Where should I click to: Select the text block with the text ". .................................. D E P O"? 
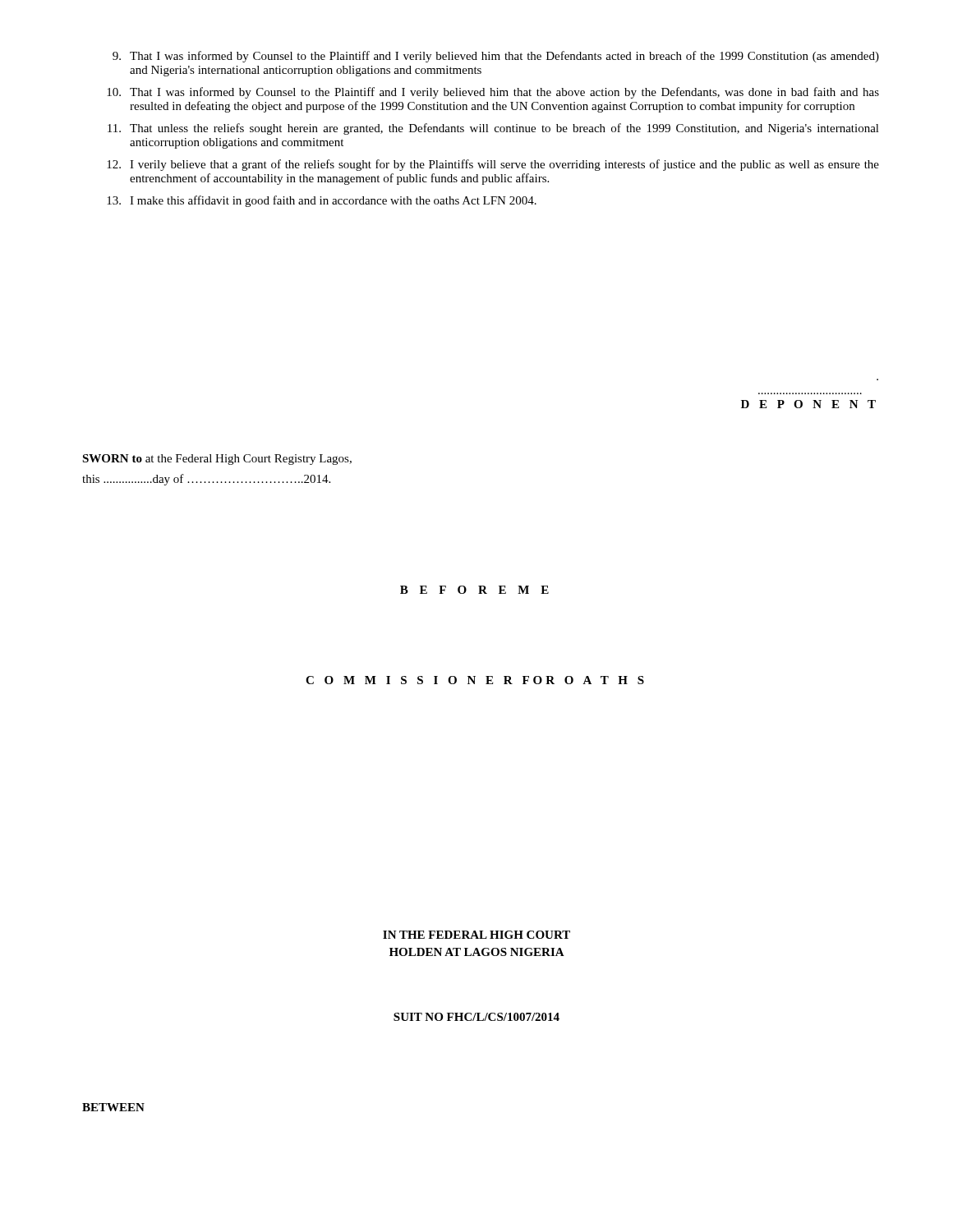click(810, 391)
